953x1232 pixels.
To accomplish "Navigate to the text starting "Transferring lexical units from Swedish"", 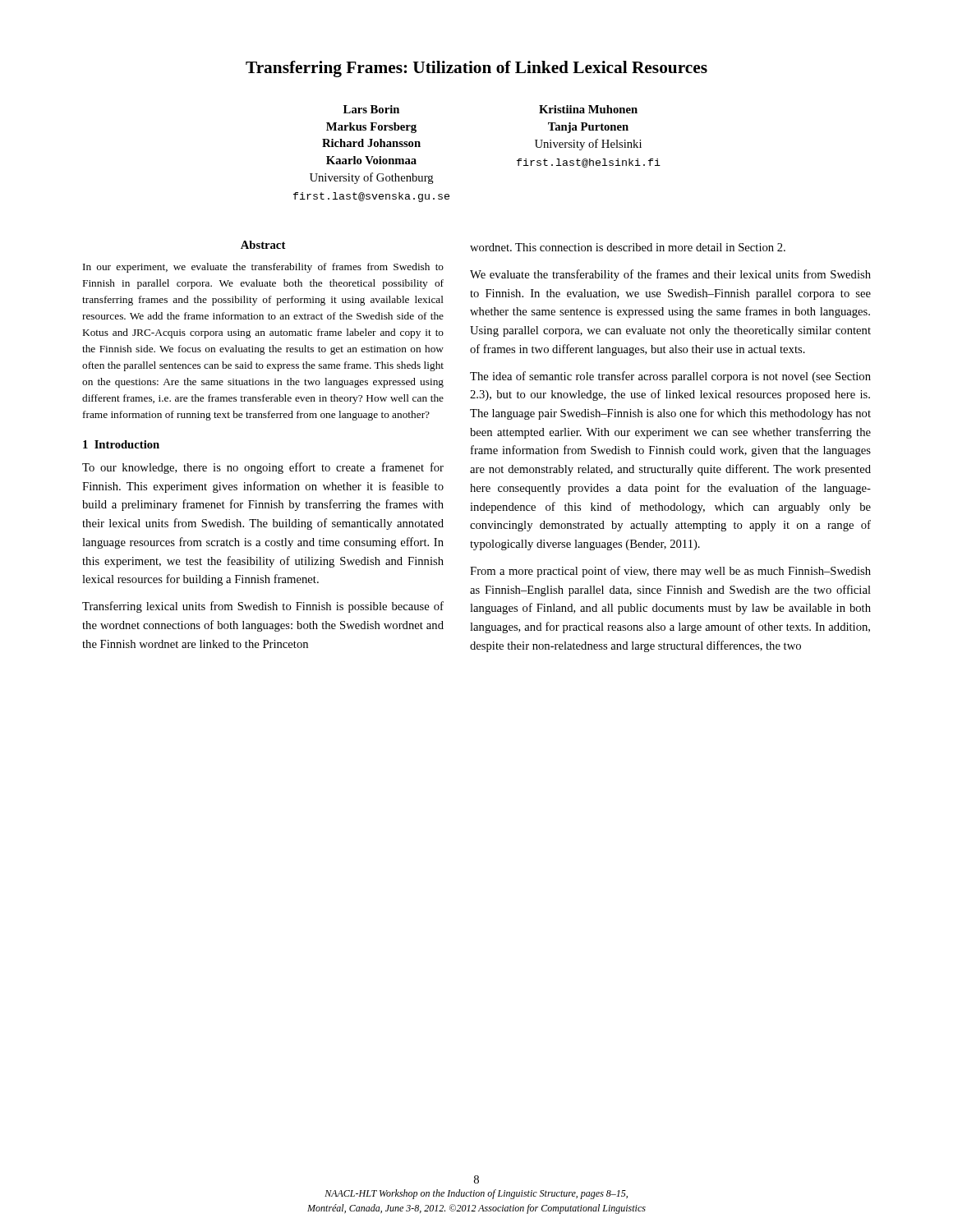I will coord(263,625).
